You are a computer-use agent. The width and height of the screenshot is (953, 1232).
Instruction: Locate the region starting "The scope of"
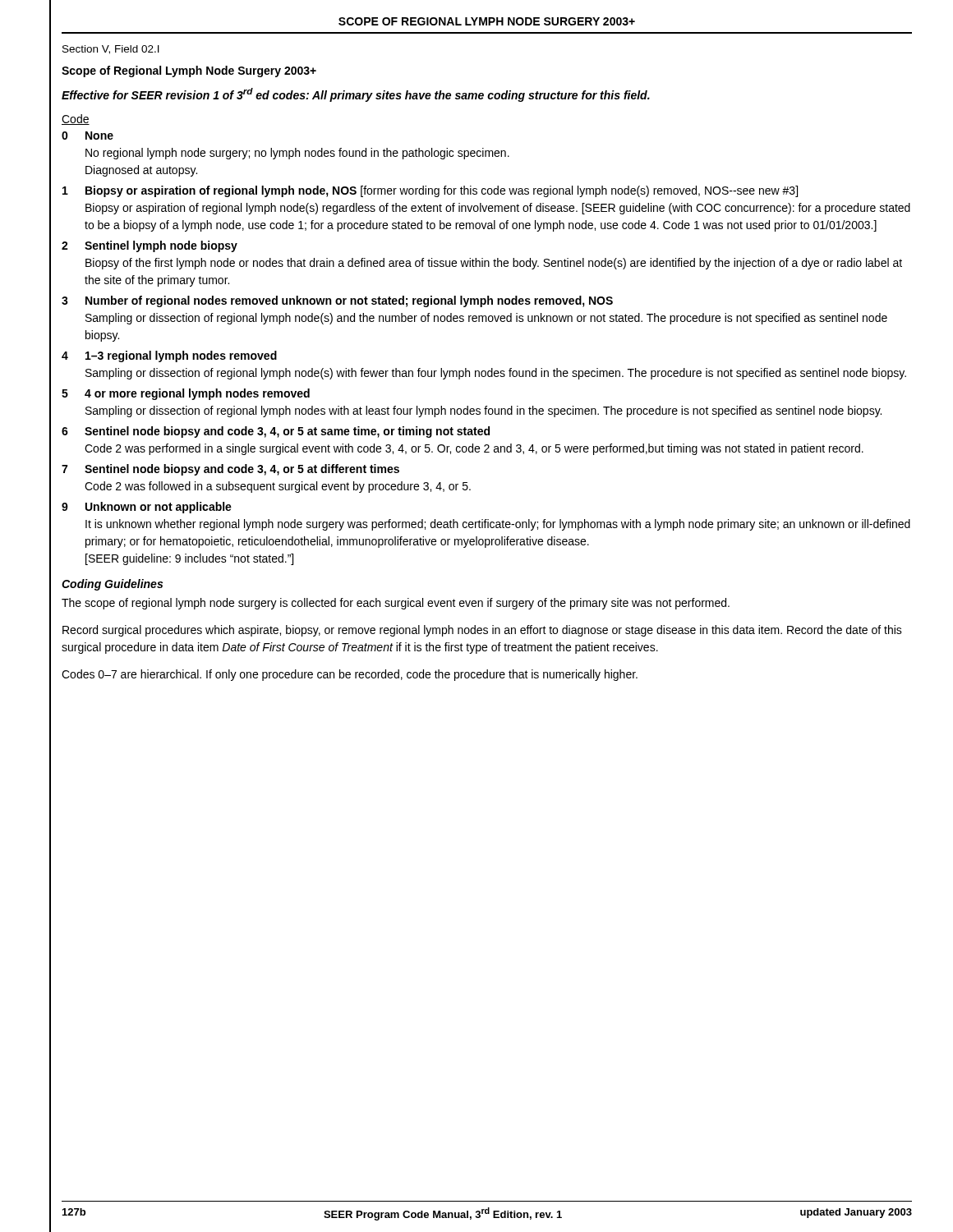[396, 603]
